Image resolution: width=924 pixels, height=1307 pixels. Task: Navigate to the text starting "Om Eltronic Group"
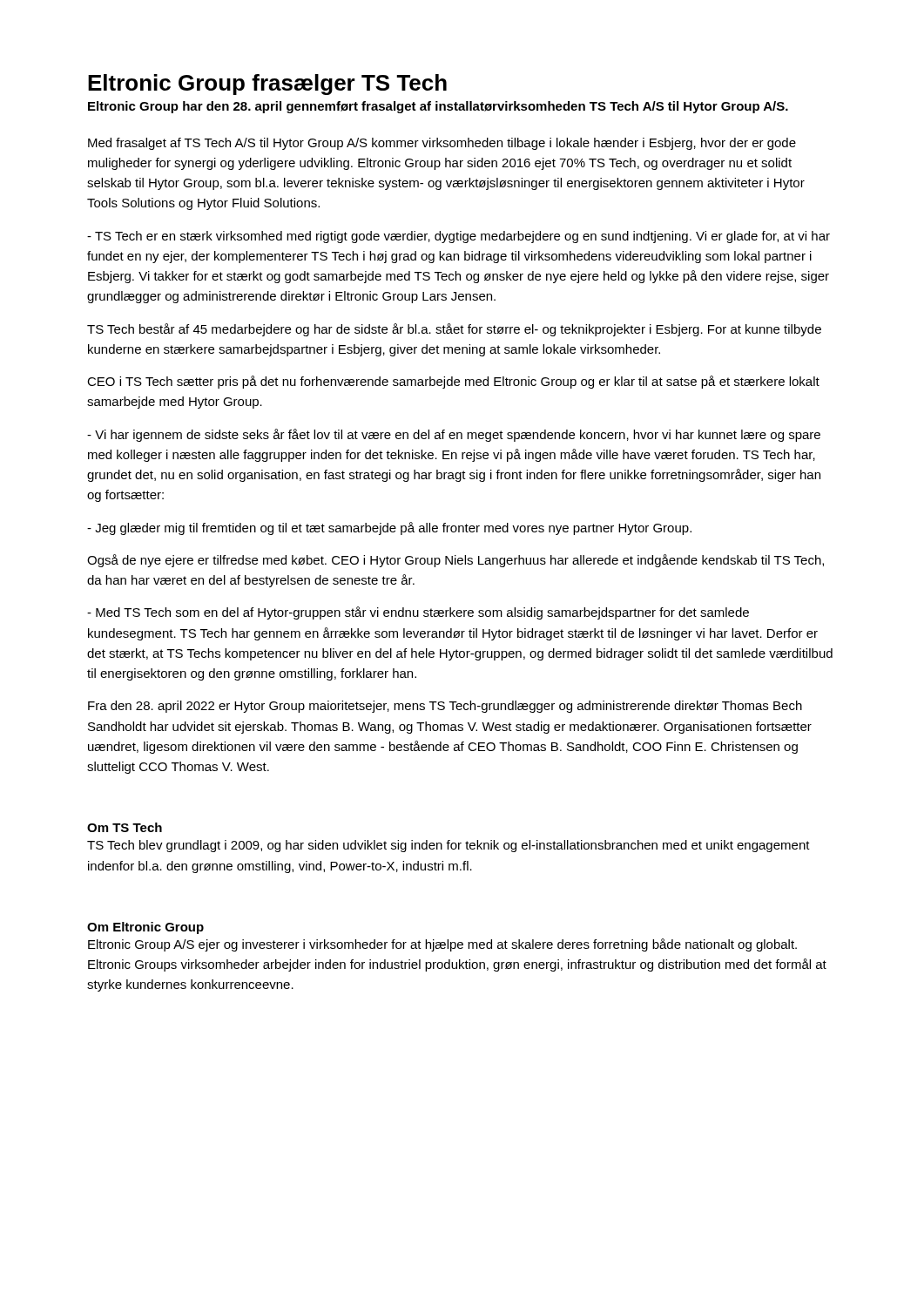(146, 927)
